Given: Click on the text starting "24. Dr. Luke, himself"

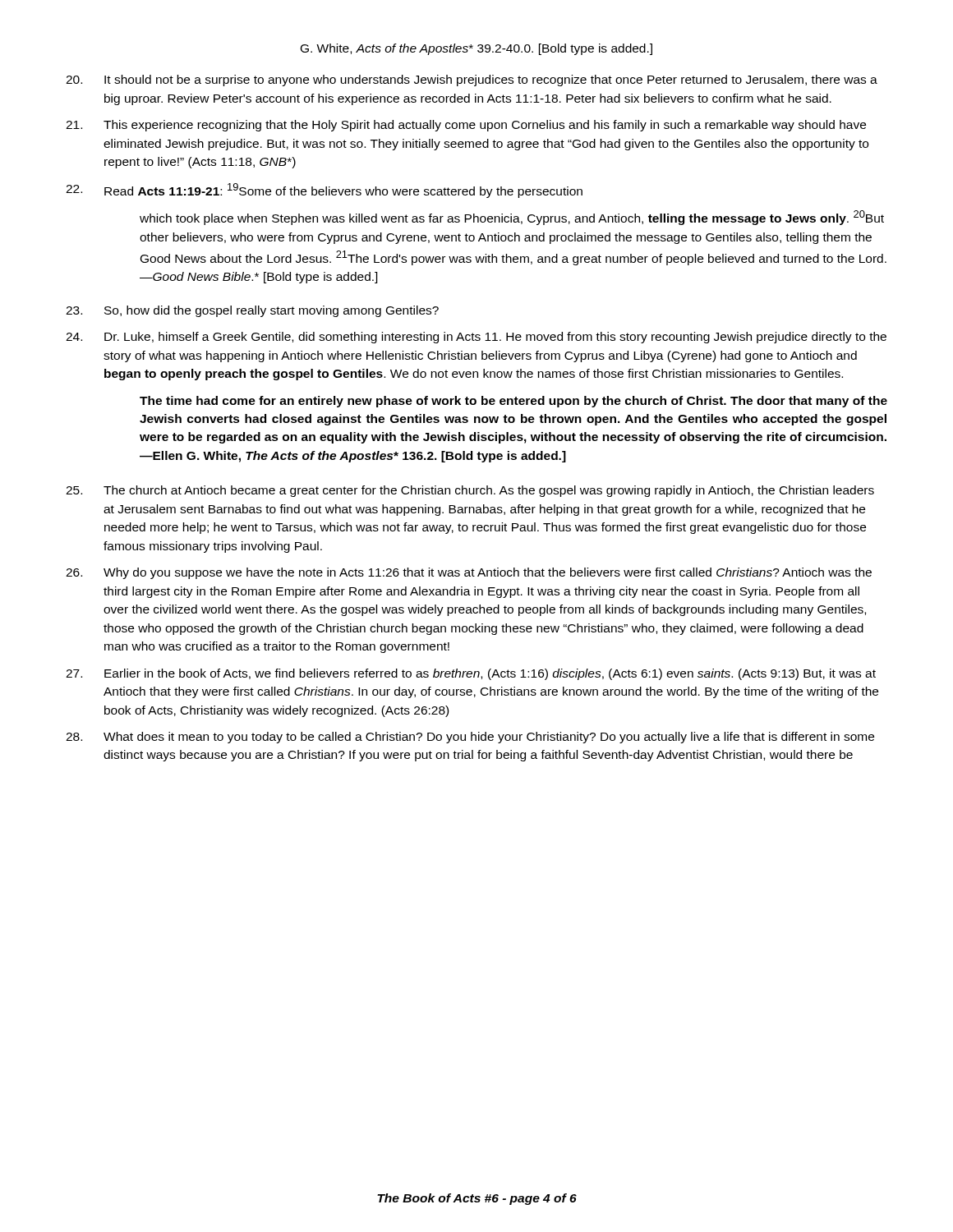Looking at the screenshot, I should coord(476,401).
